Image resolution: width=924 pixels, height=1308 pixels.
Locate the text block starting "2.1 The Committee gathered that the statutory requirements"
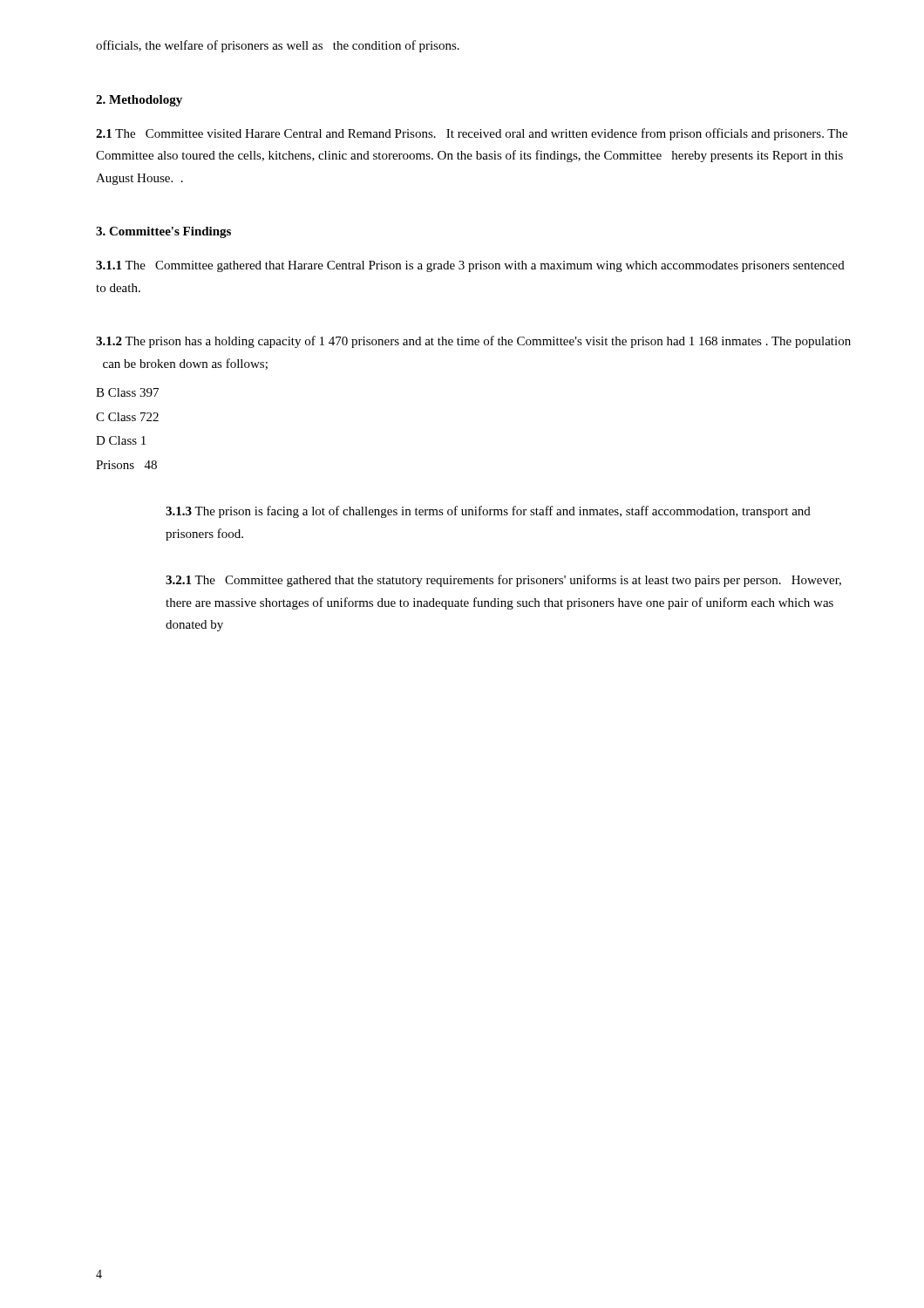pyautogui.click(x=504, y=602)
